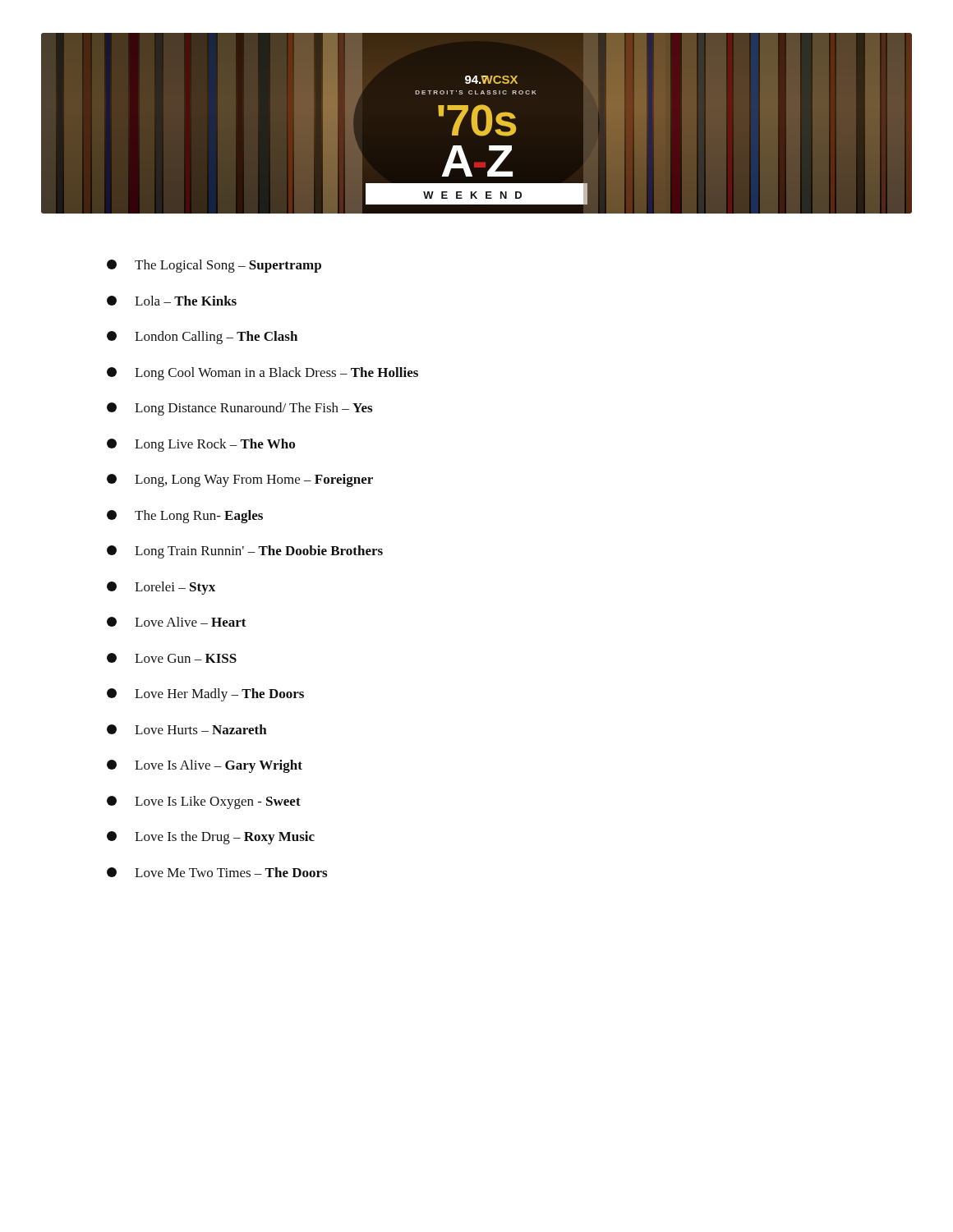This screenshot has height=1232, width=953.
Task: Point to "Long Live Rock – The Who"
Action: 201,444
